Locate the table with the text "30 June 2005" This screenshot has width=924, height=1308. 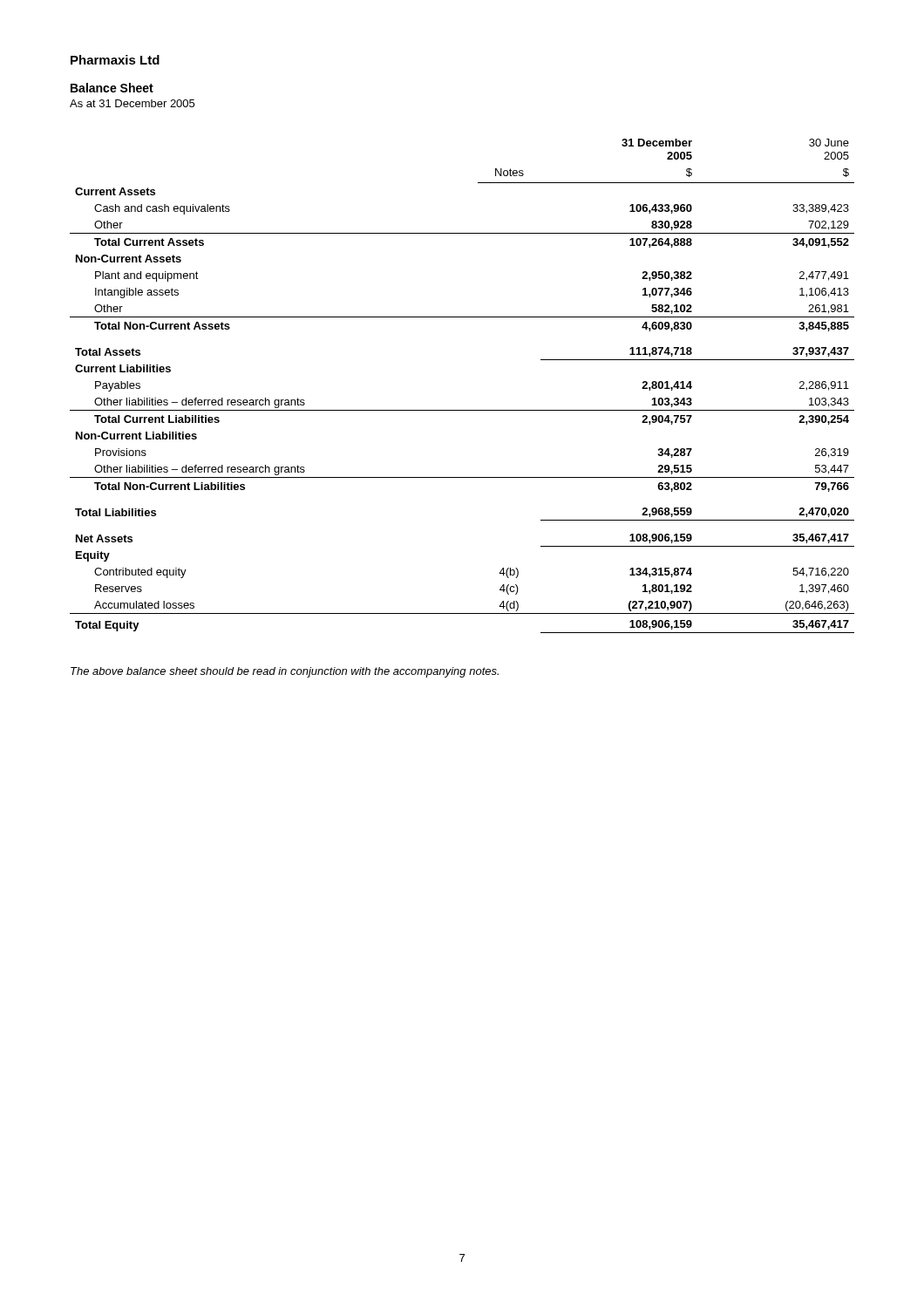[x=462, y=384]
